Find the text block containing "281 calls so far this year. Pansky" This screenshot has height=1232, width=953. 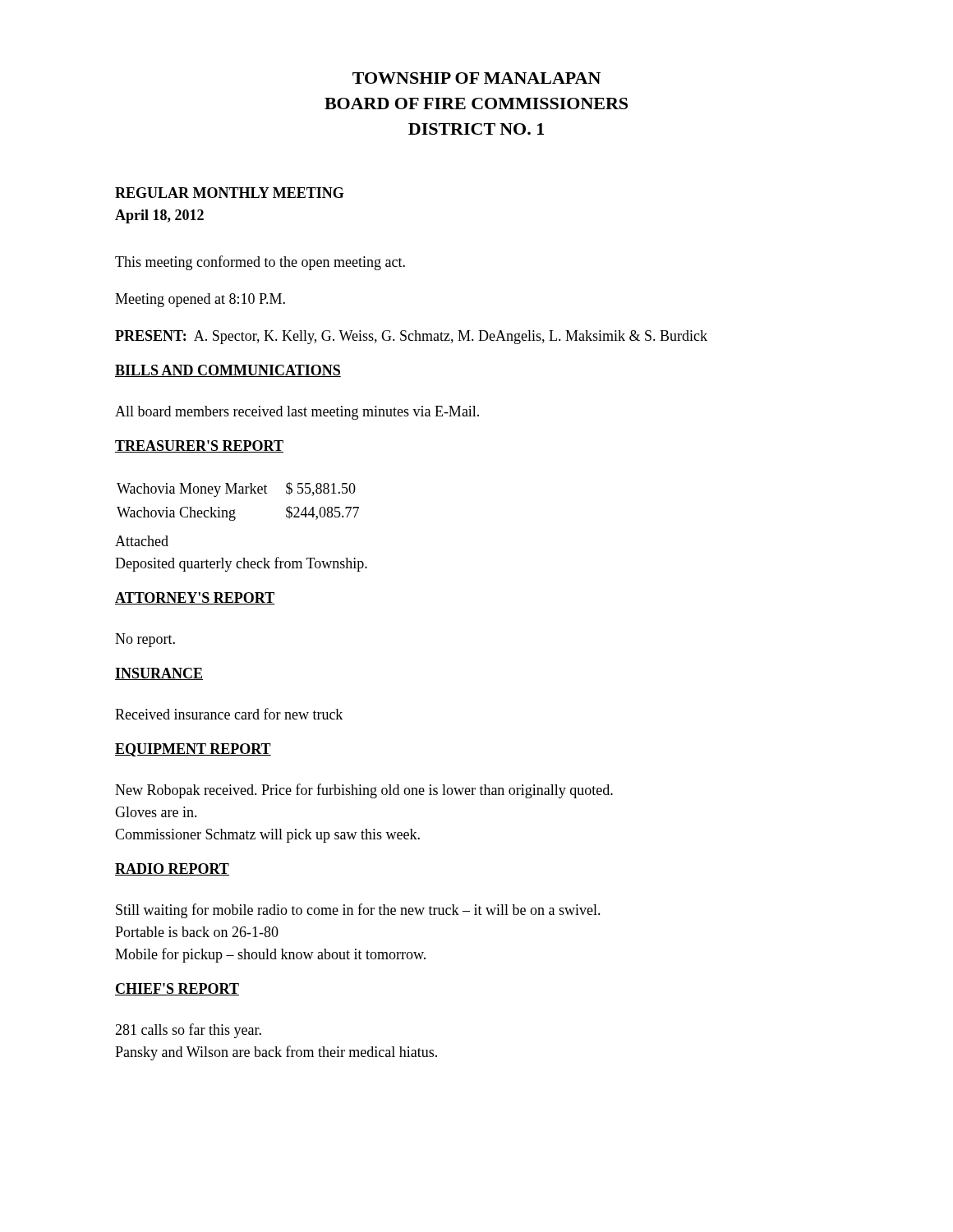pyautogui.click(x=277, y=1041)
